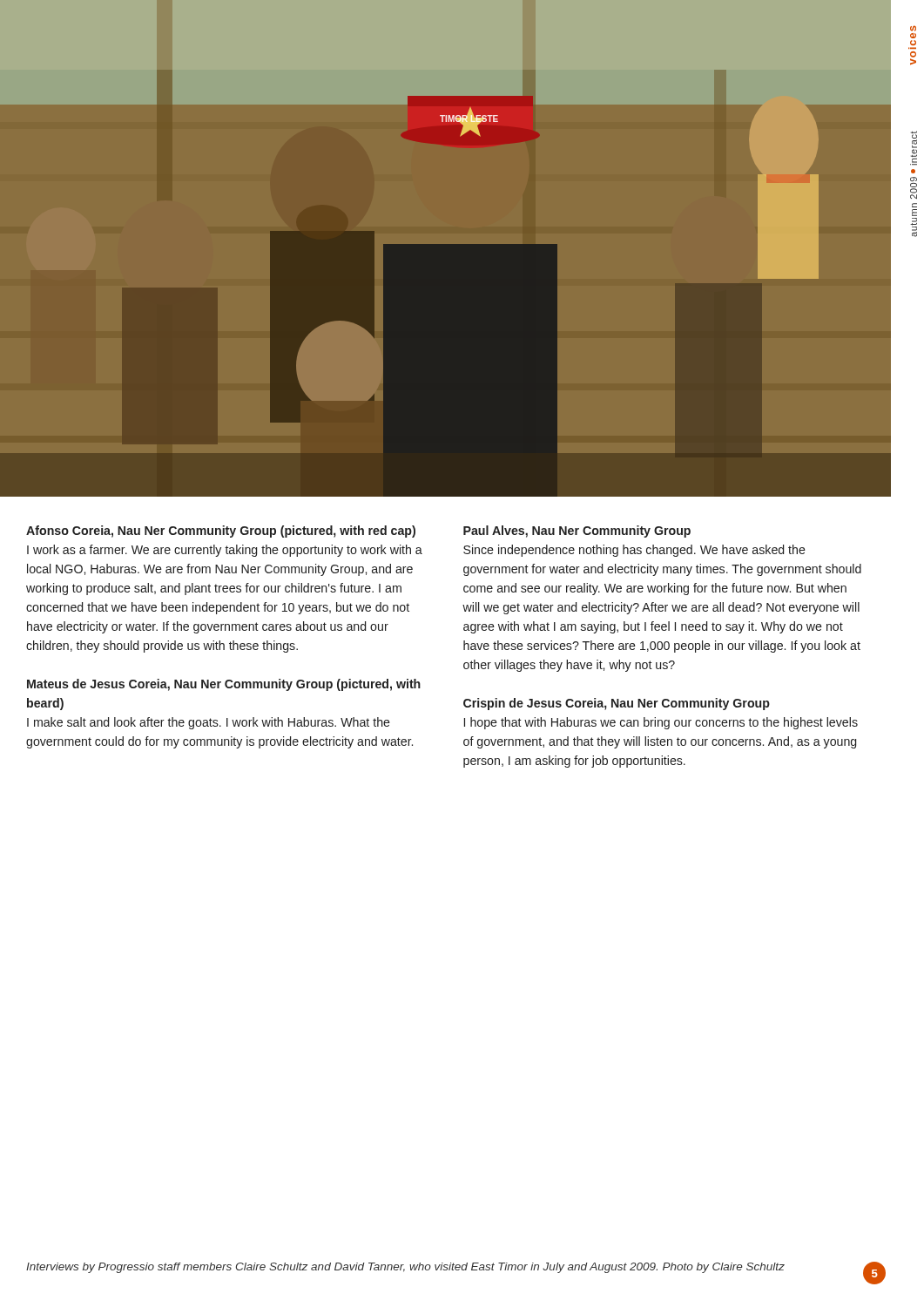Where is the passage that starts "Since independence nothing has changed. We have asked"?
The height and width of the screenshot is (1307, 924).
click(x=662, y=607)
